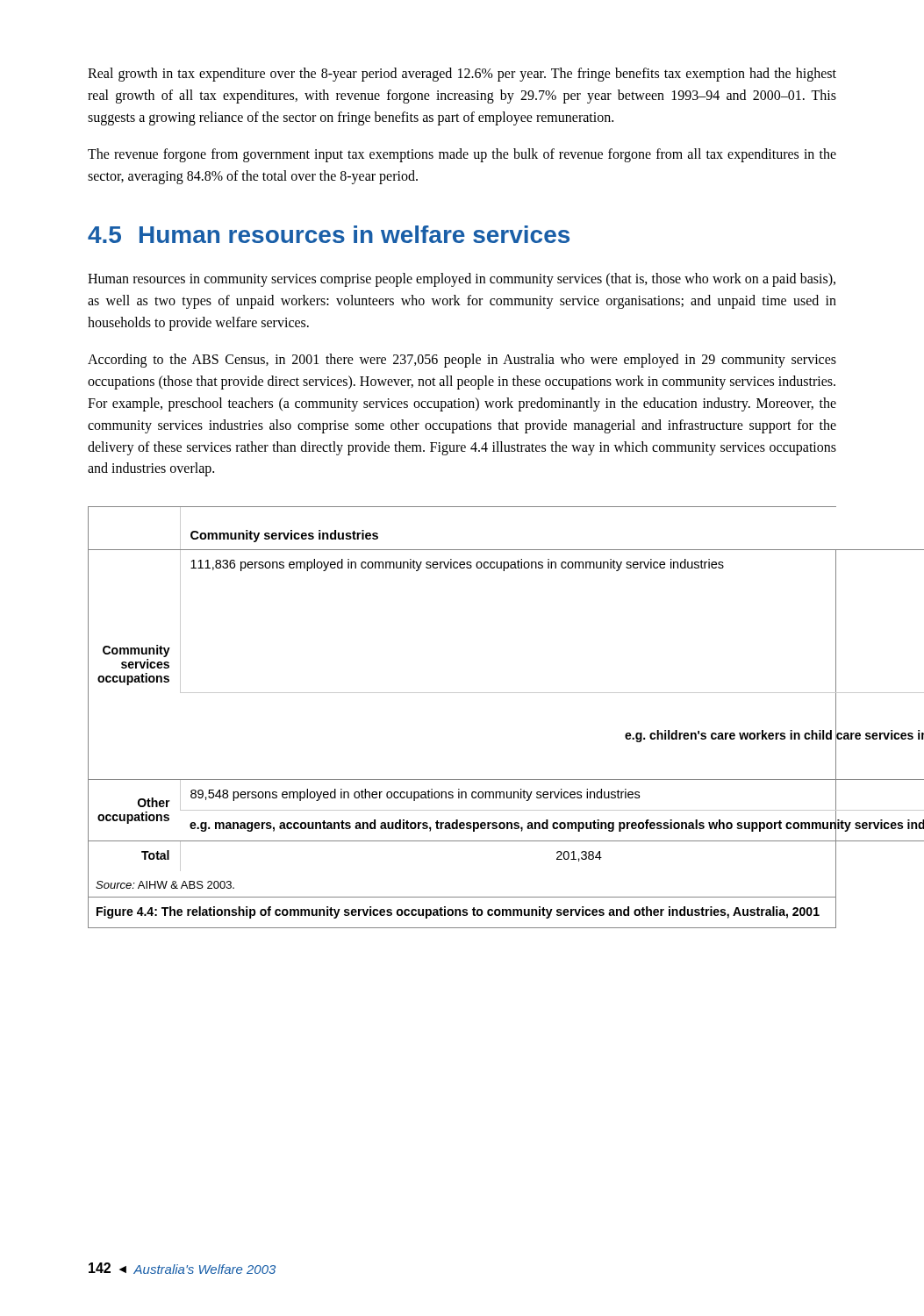Select the table that reads "Community services occupations"
Image resolution: width=924 pixels, height=1316 pixels.
pos(462,717)
